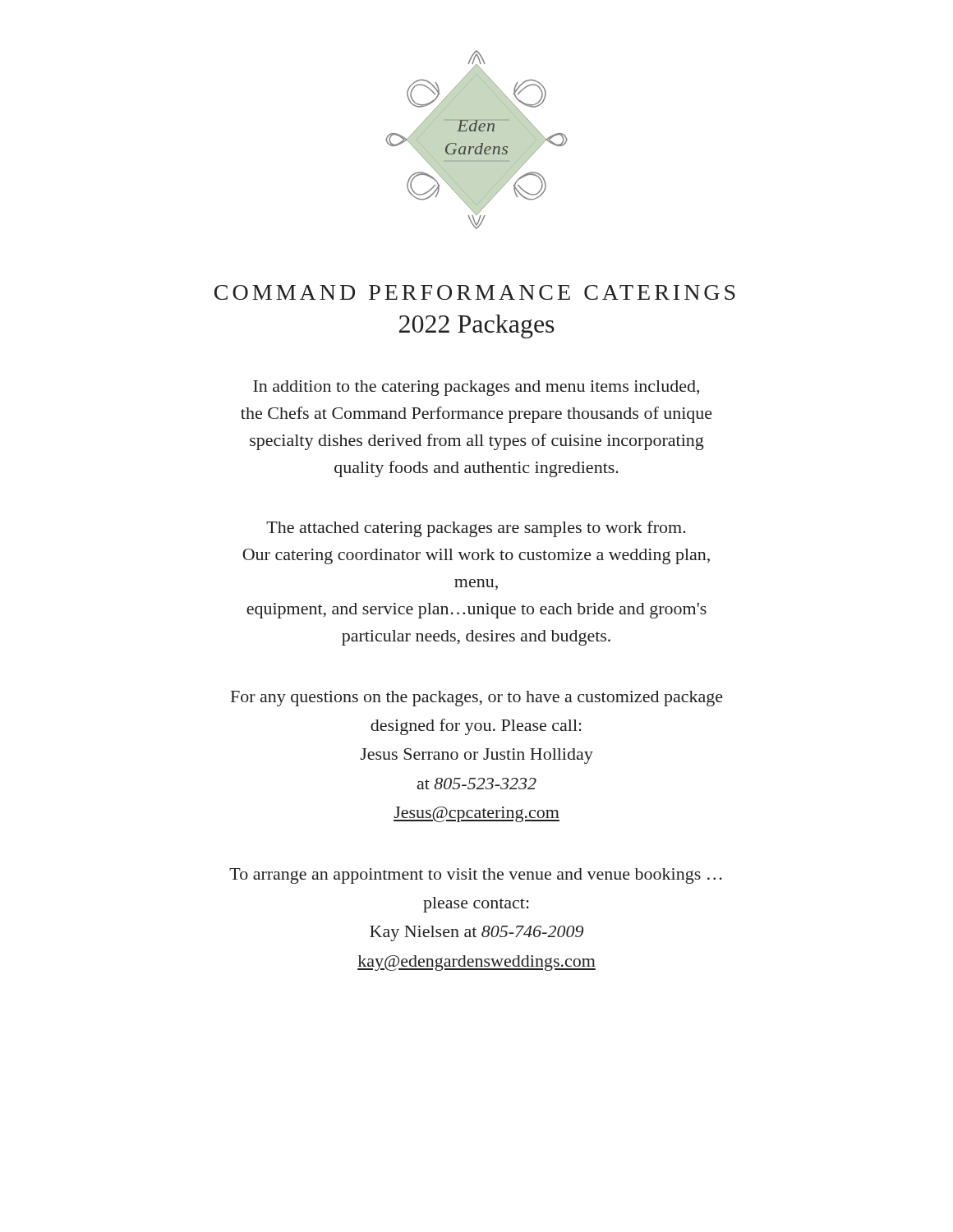953x1232 pixels.
Task: Navigate to the block starting "The attached catering packages are samples to"
Action: point(476,581)
